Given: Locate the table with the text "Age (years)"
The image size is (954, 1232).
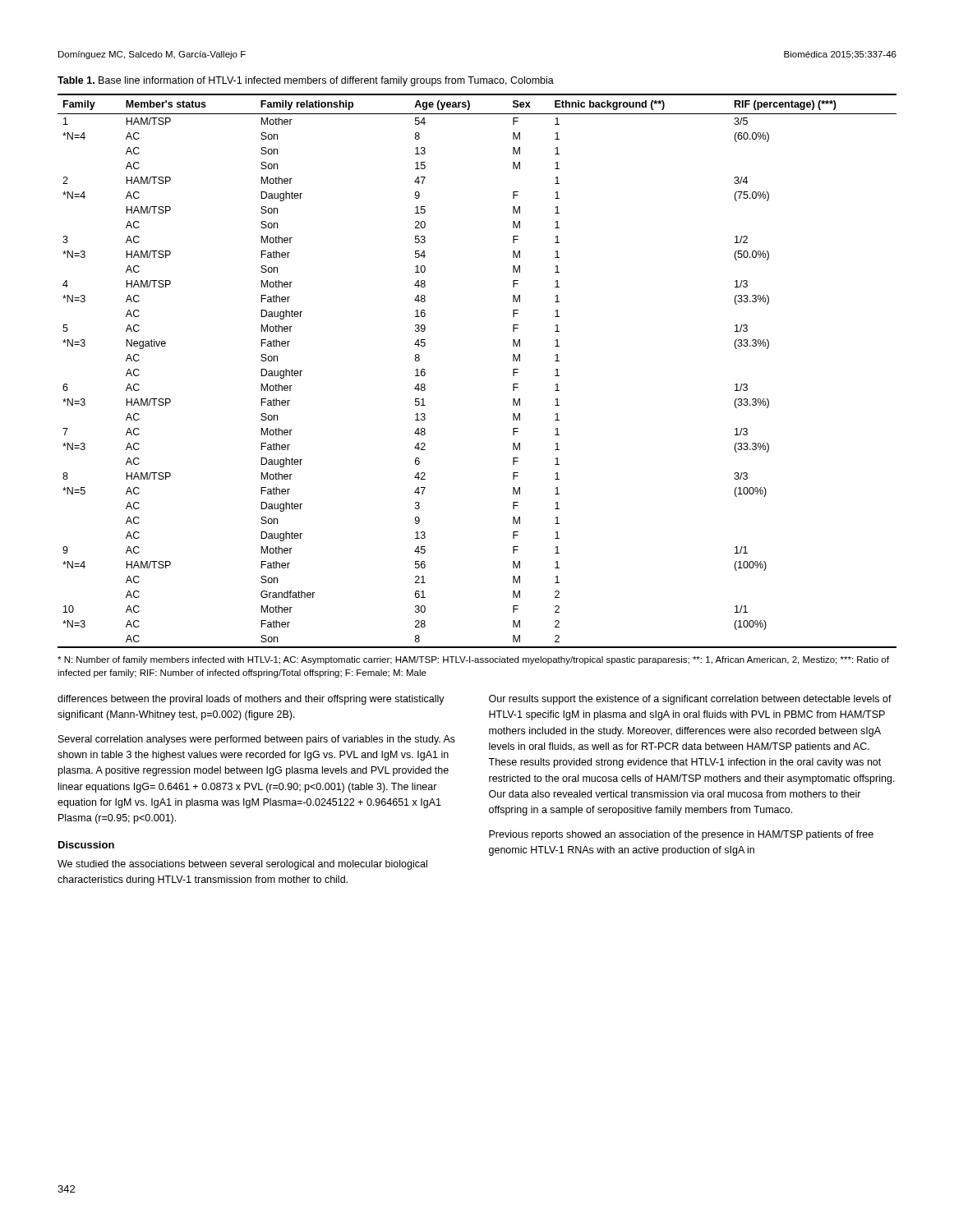Looking at the screenshot, I should [477, 370].
